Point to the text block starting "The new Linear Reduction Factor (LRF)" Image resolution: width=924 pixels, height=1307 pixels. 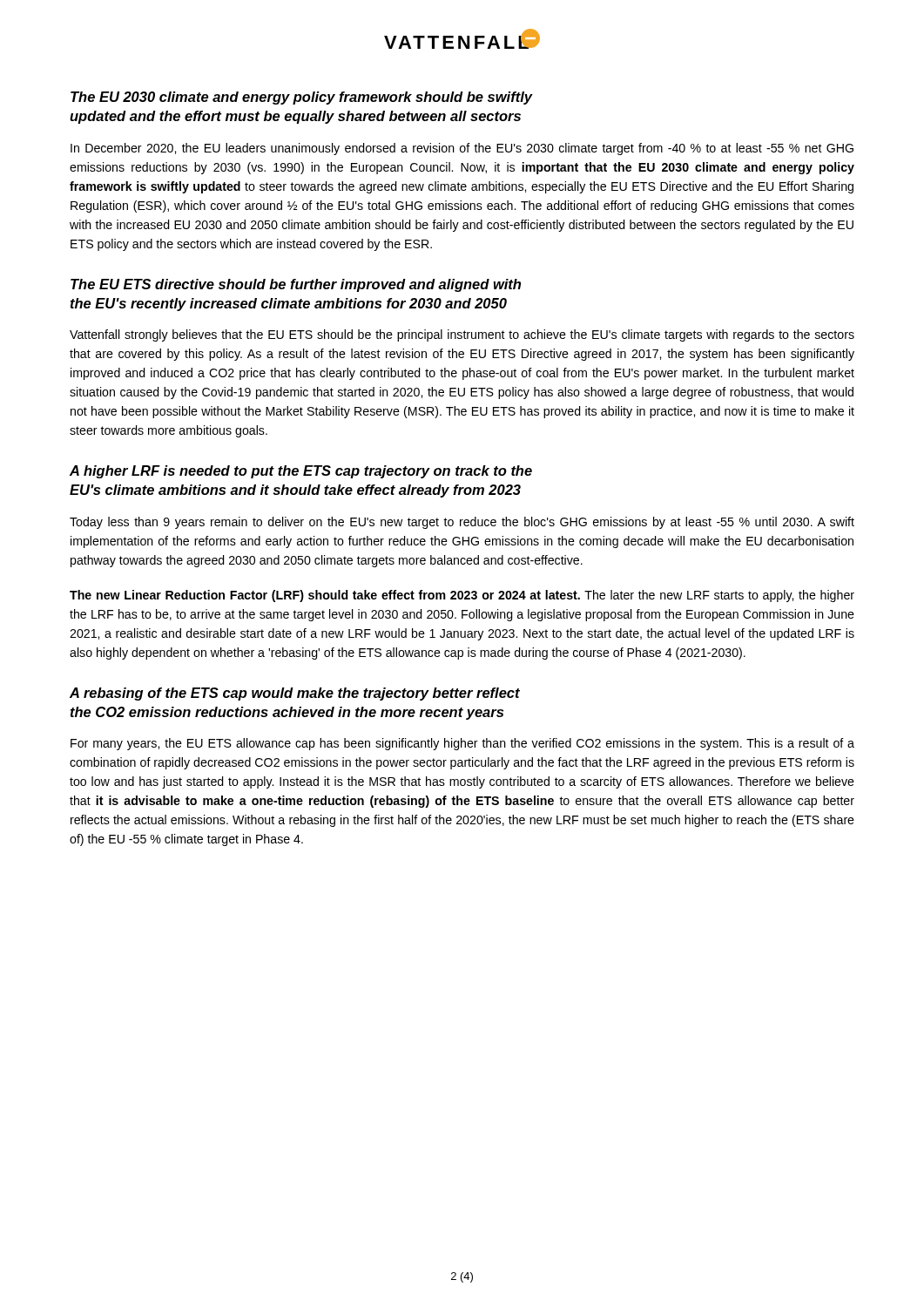point(462,624)
